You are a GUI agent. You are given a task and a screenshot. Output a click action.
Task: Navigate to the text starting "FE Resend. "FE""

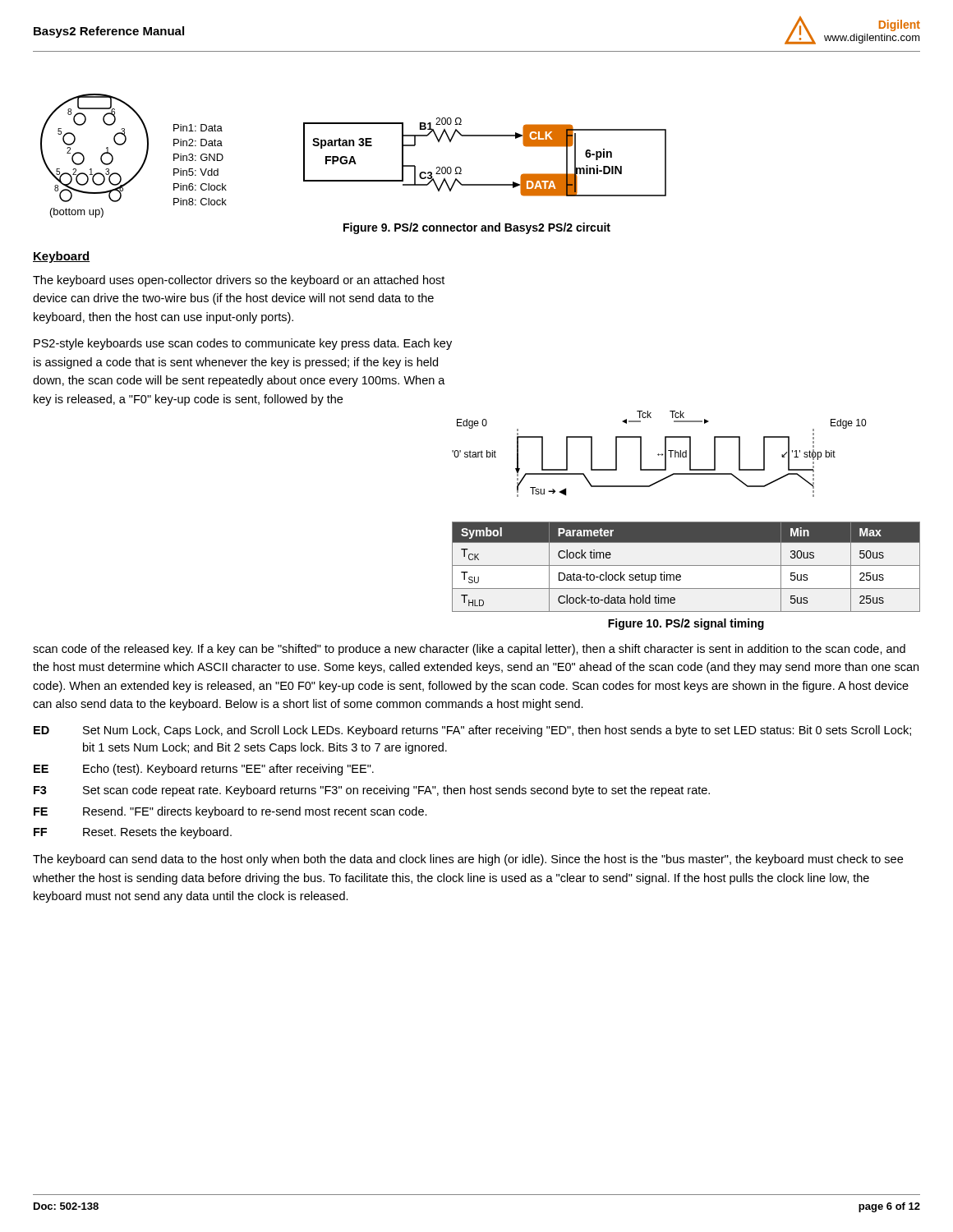coord(230,812)
